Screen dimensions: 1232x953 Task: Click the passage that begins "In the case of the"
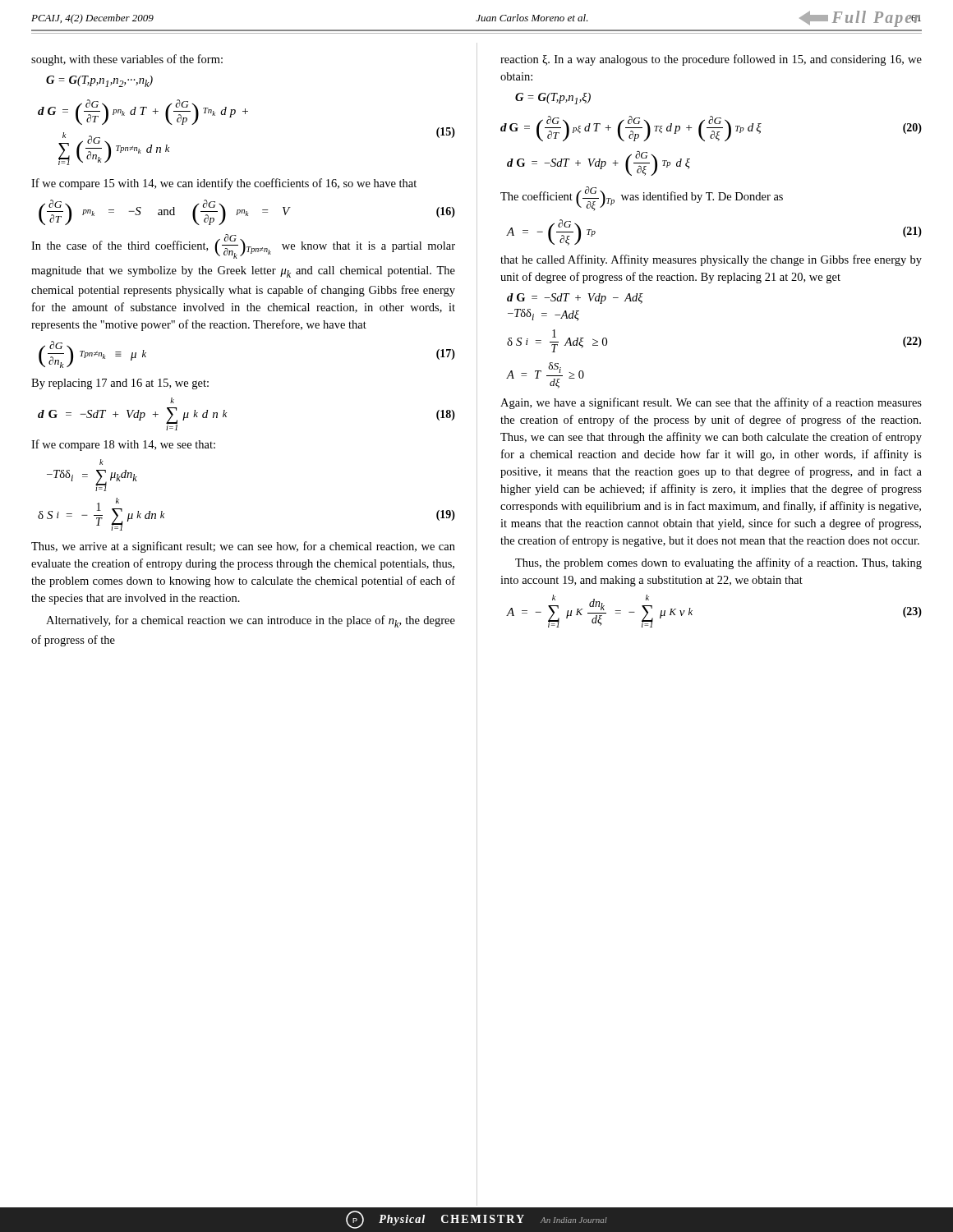243,282
